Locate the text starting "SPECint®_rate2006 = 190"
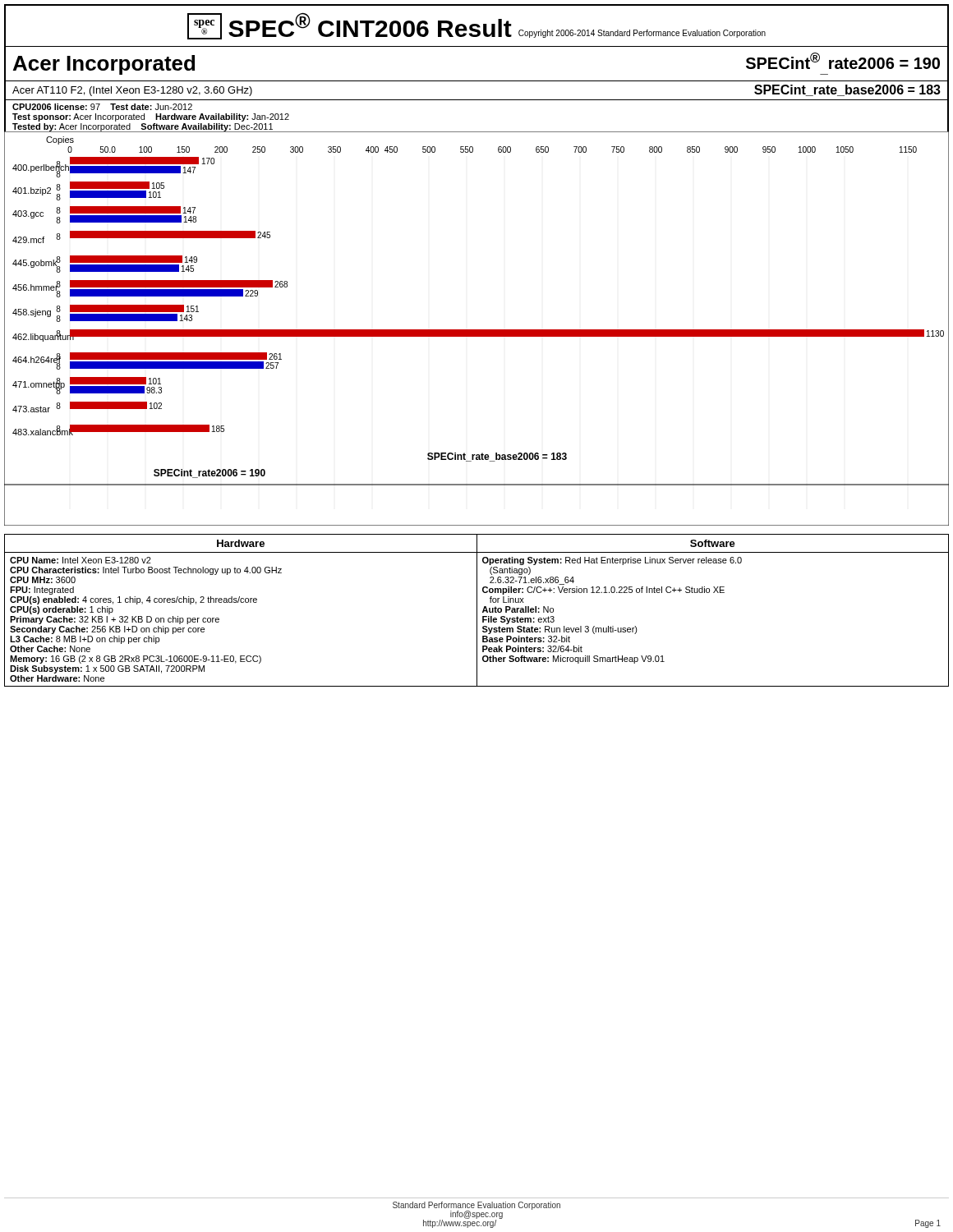Screen dimensions: 1232x953 [x=843, y=63]
